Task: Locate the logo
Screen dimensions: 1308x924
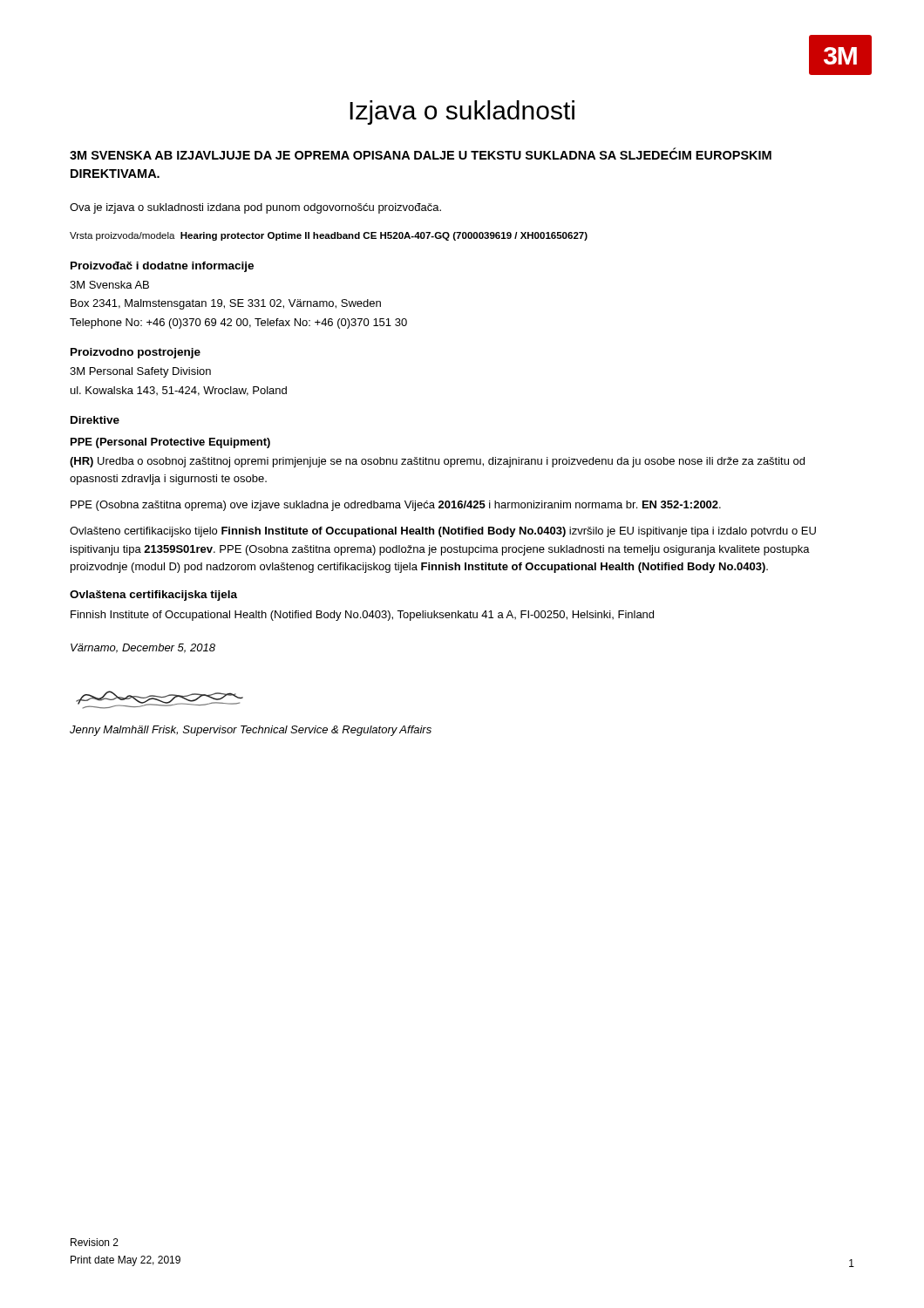Action: point(840,56)
